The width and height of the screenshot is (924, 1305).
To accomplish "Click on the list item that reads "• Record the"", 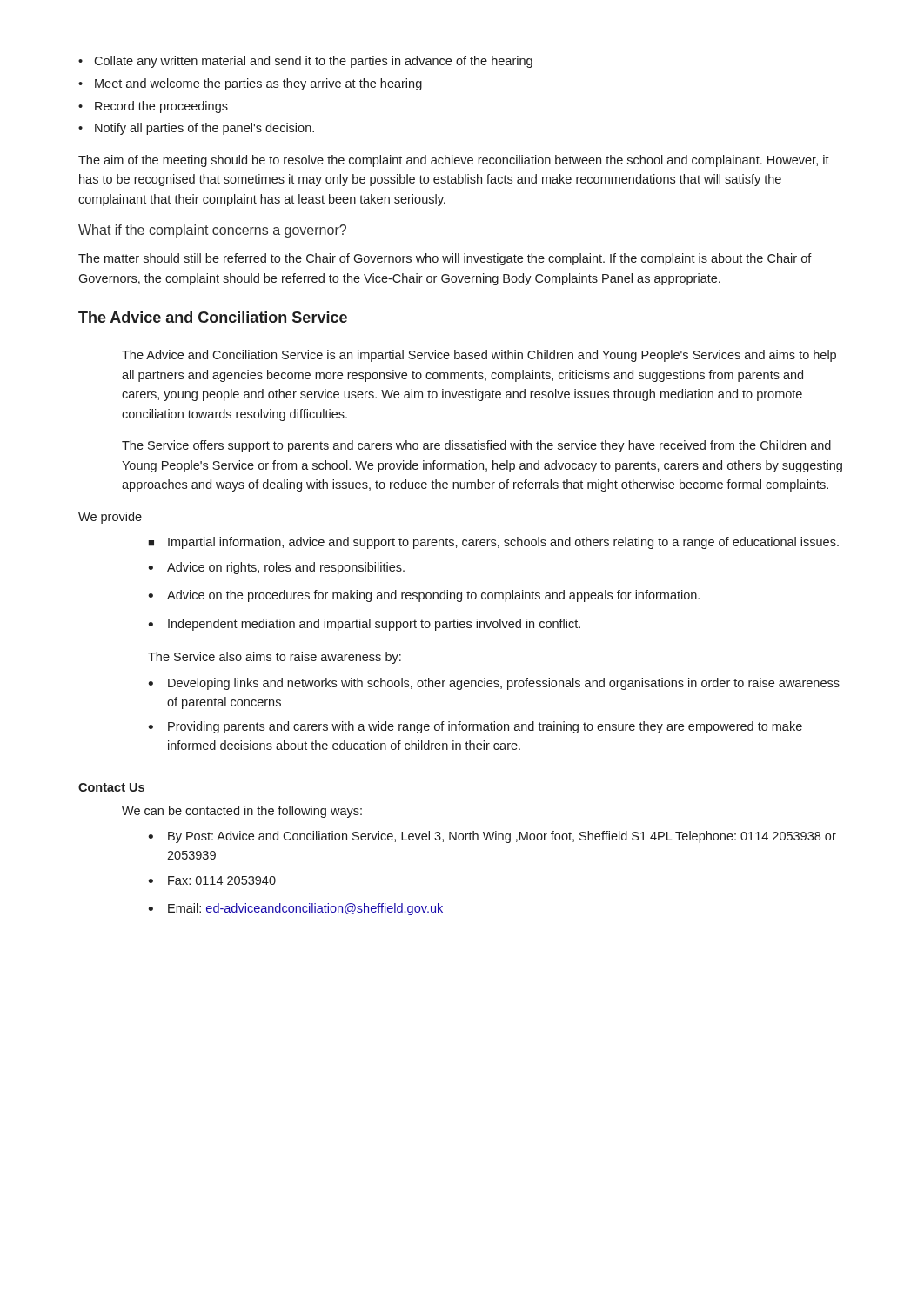I will [153, 106].
